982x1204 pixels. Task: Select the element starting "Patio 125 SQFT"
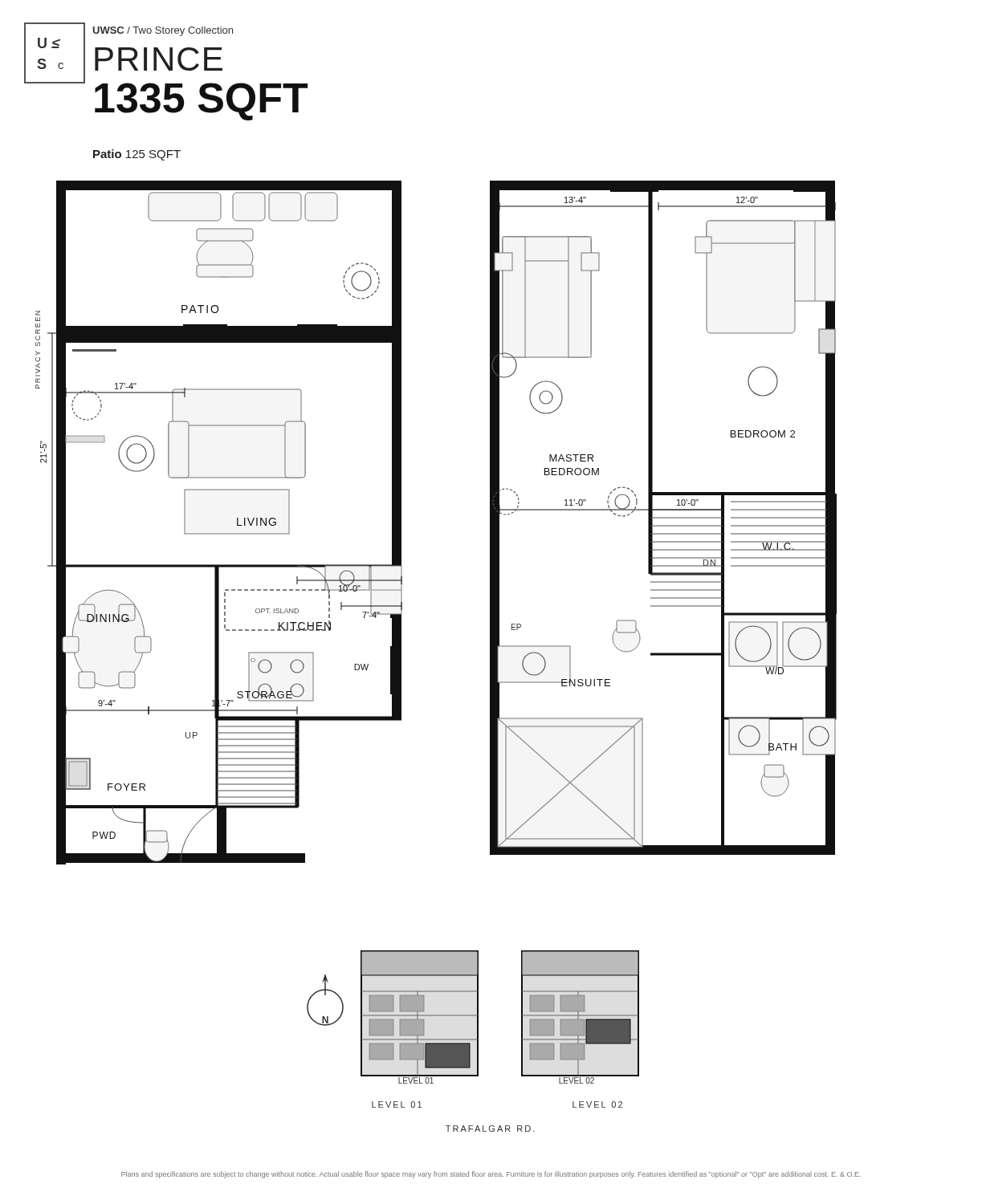(x=136, y=154)
